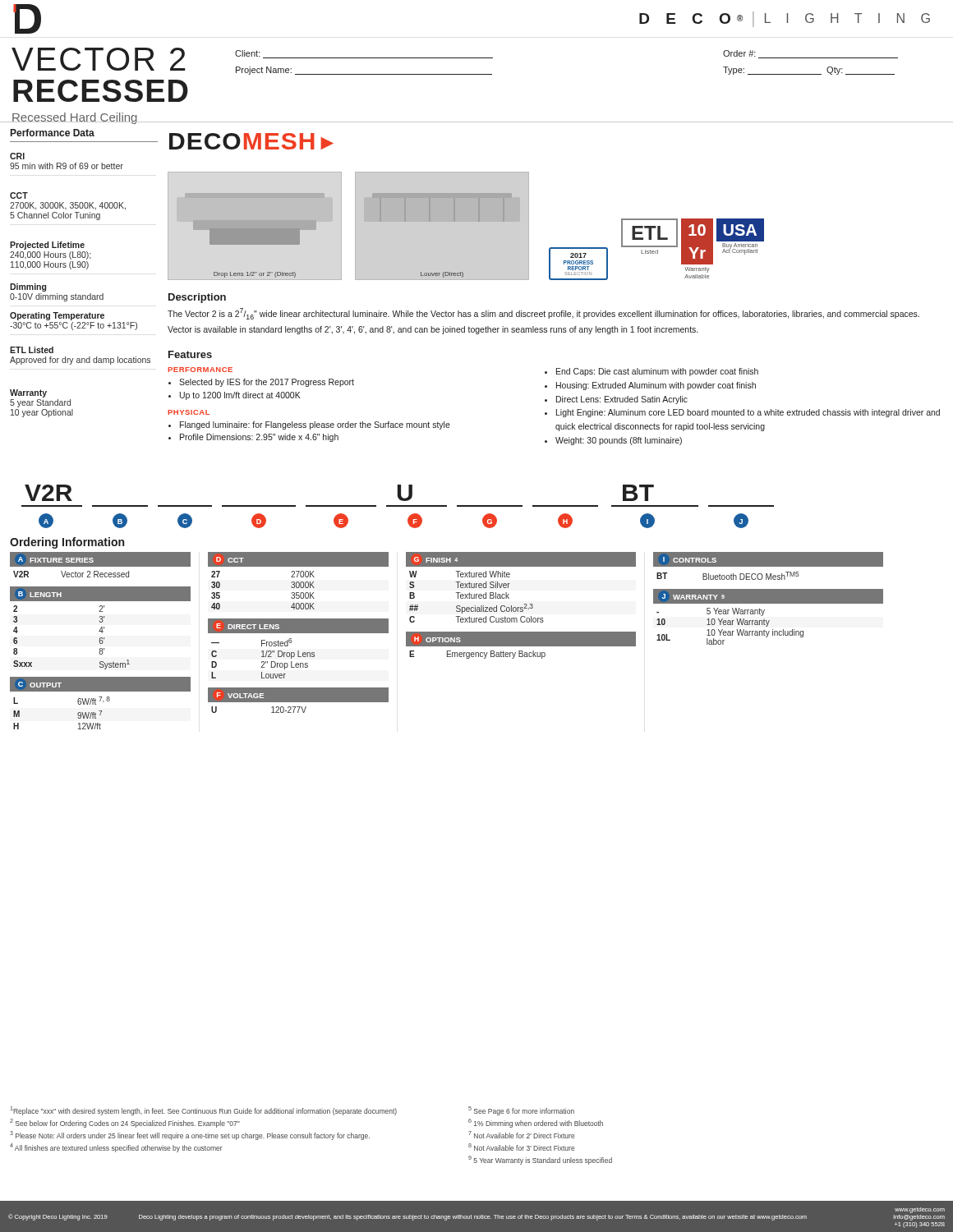953x1232 pixels.
Task: Find the schematic
Action: pyautogui.click(x=476, y=501)
